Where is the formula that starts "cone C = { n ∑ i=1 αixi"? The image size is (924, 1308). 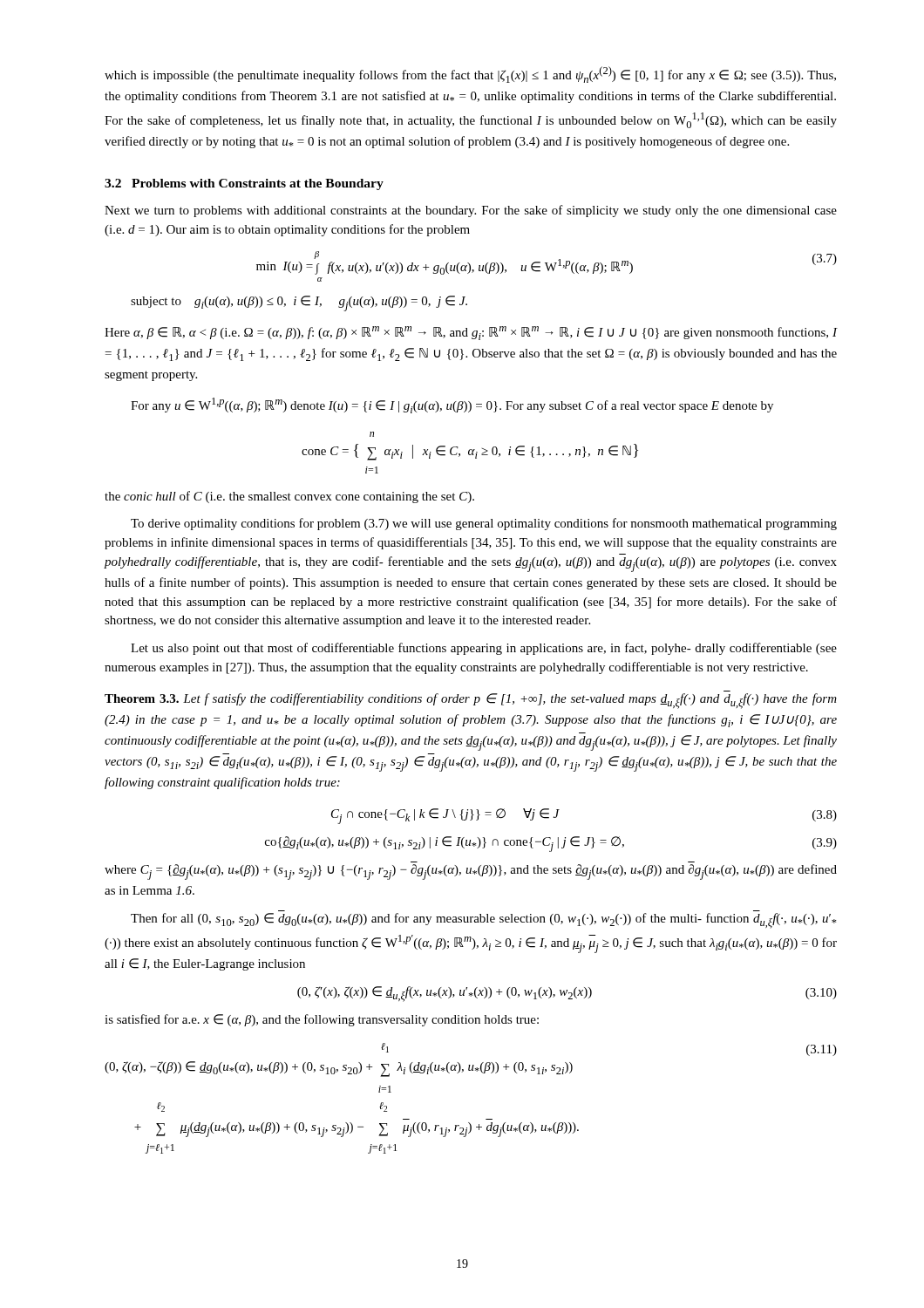tap(471, 452)
